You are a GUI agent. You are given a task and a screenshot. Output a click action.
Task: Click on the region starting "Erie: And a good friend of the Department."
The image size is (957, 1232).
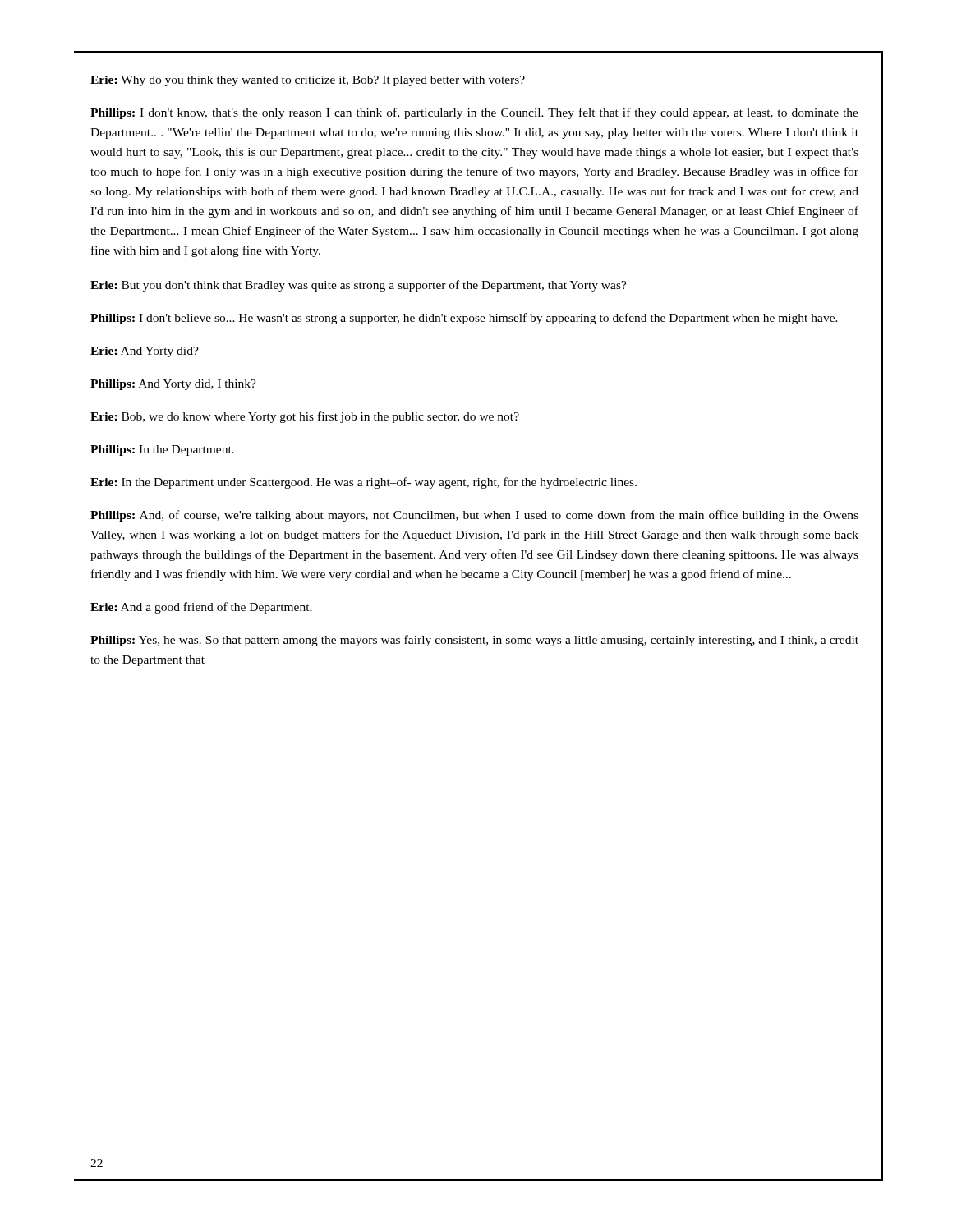(201, 607)
